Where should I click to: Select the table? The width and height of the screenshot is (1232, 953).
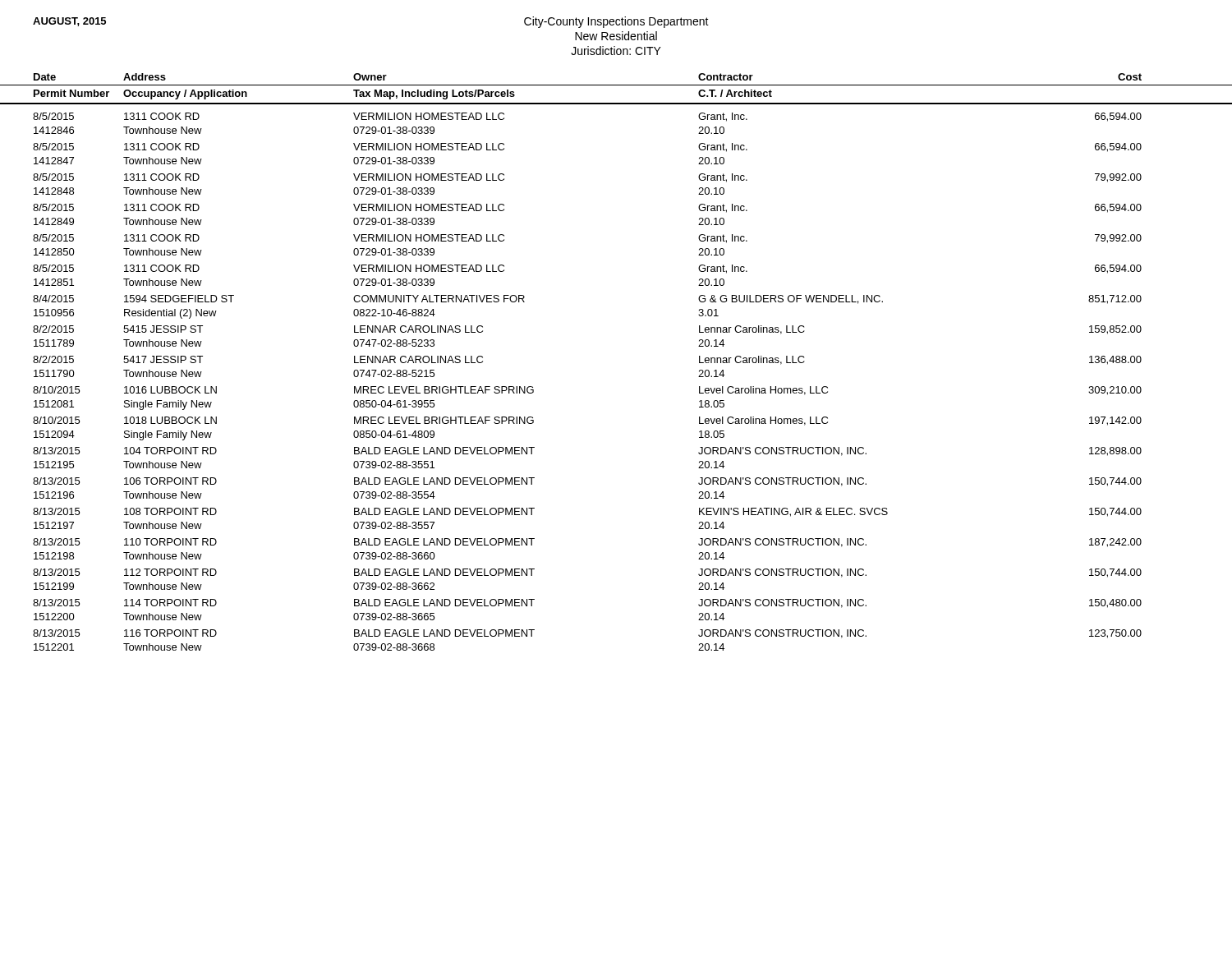616,361
